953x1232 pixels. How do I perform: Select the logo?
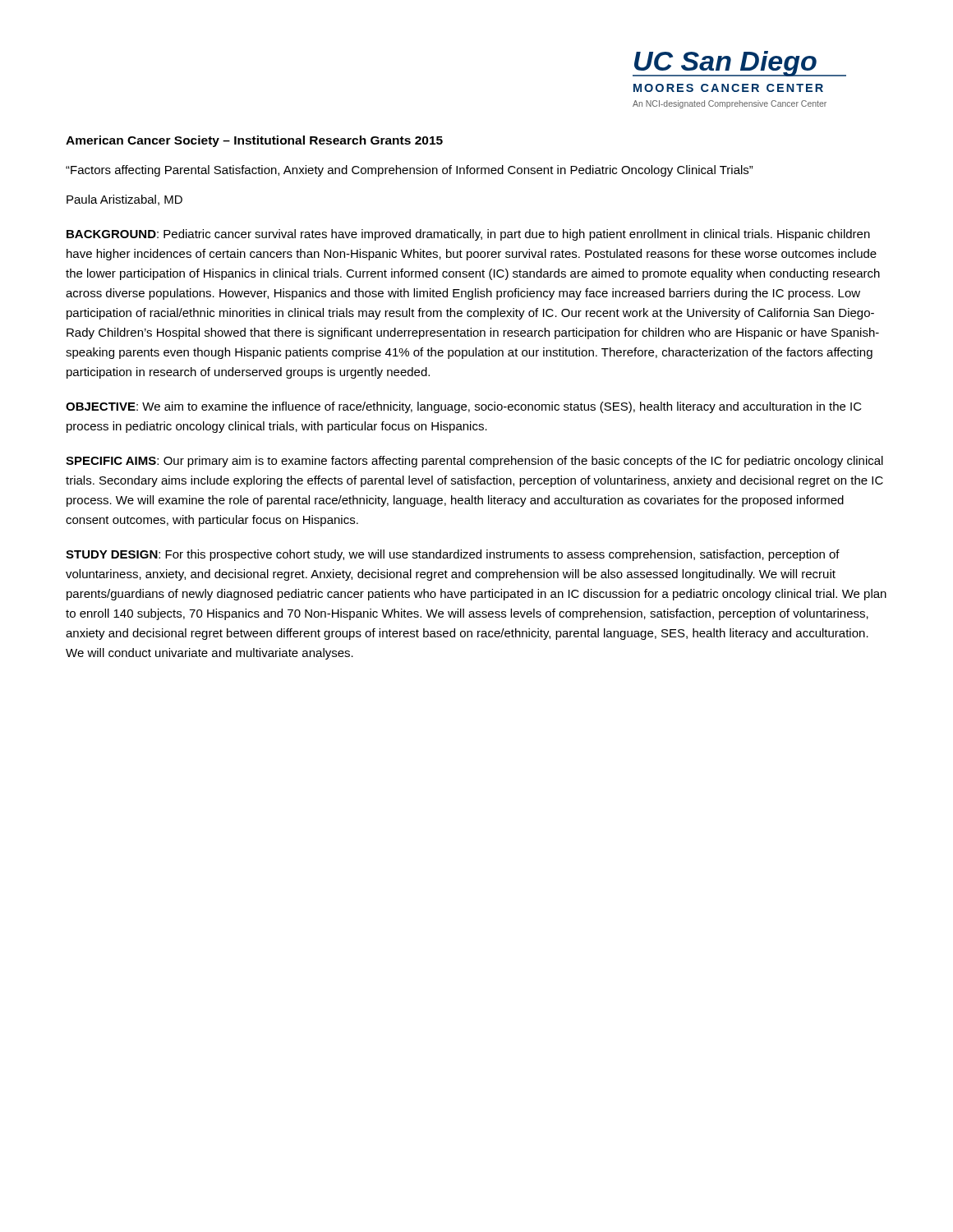pyautogui.click(x=760, y=78)
